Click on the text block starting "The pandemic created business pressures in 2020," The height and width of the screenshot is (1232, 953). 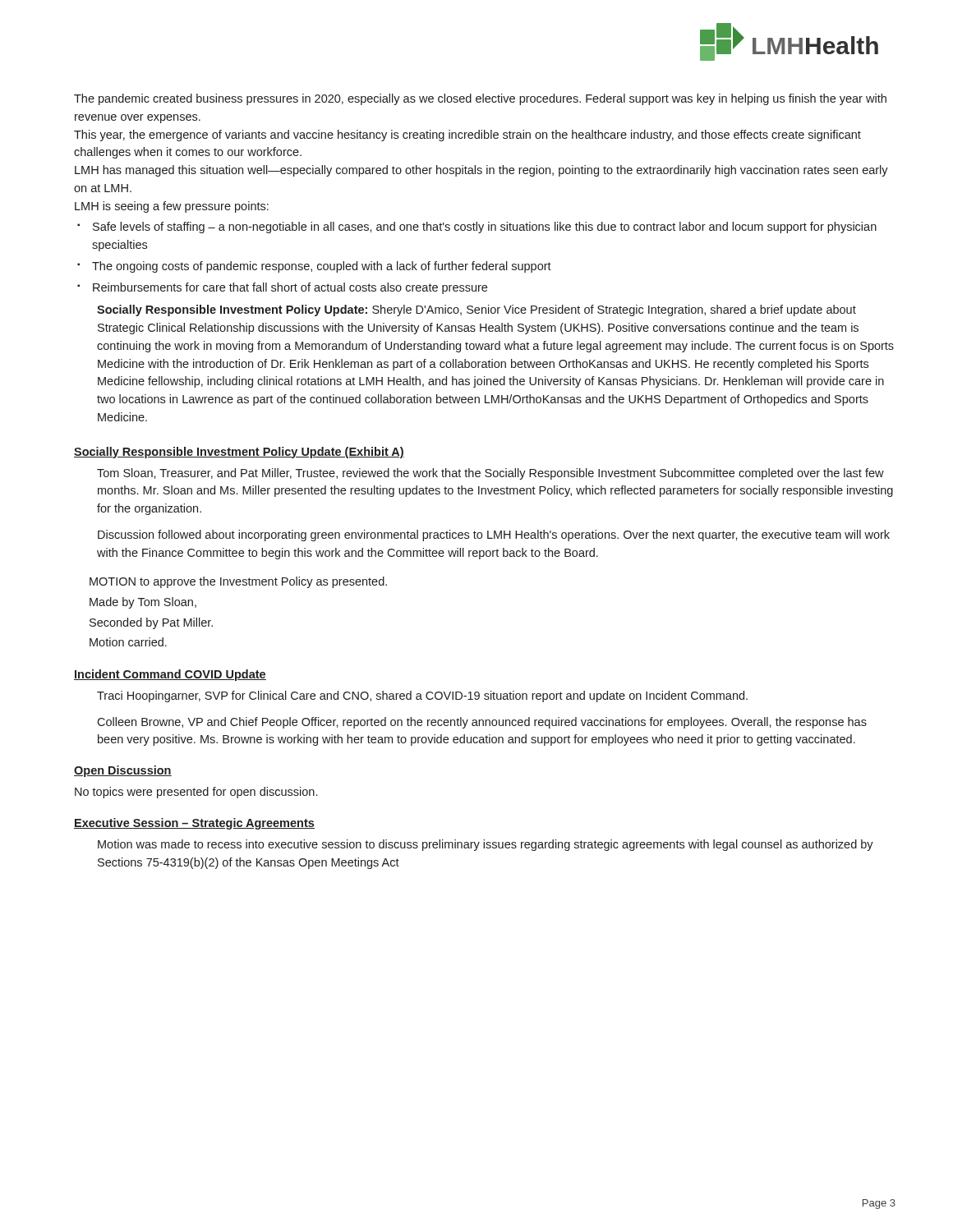coord(485,108)
